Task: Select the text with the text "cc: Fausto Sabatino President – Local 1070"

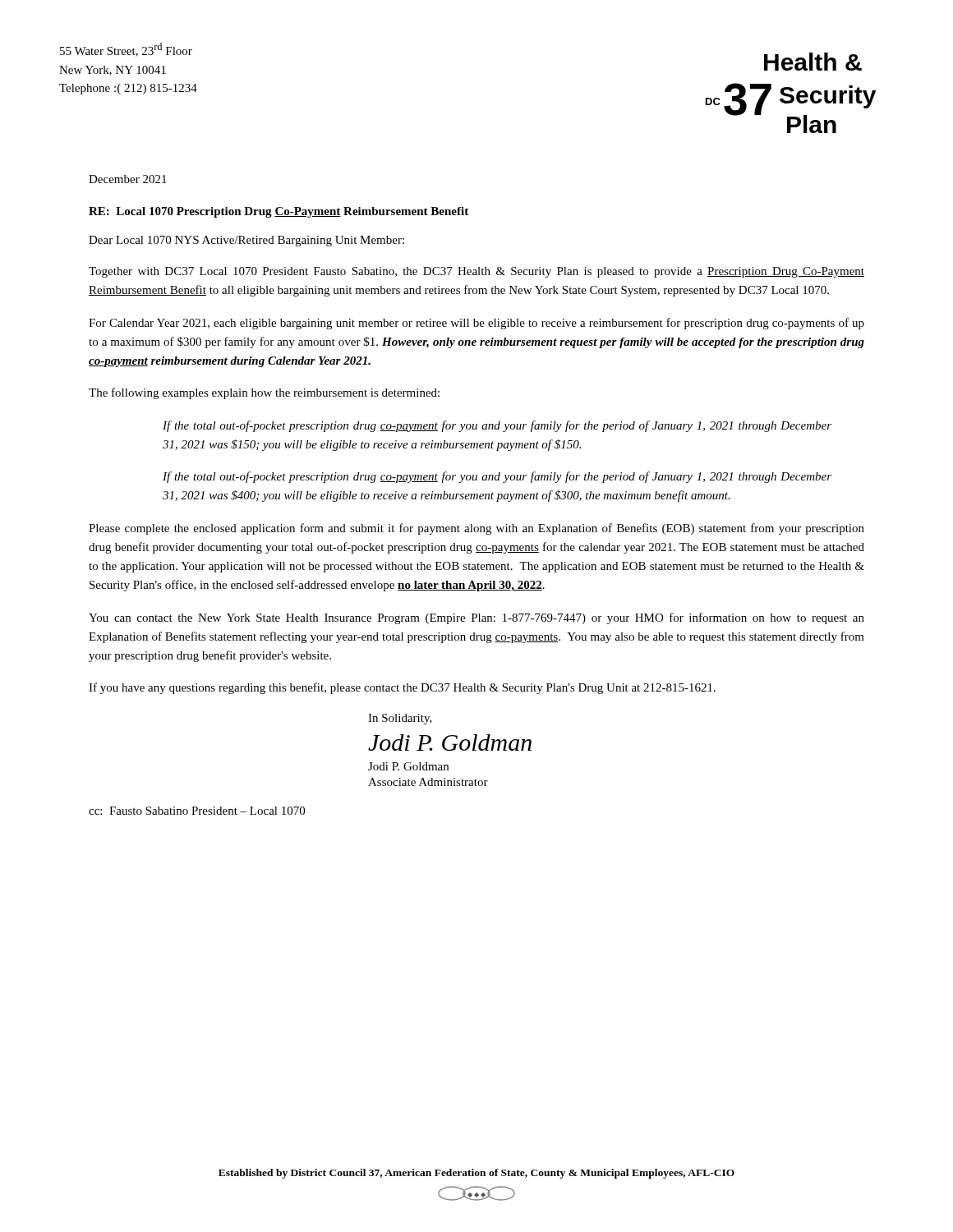Action: click(197, 810)
